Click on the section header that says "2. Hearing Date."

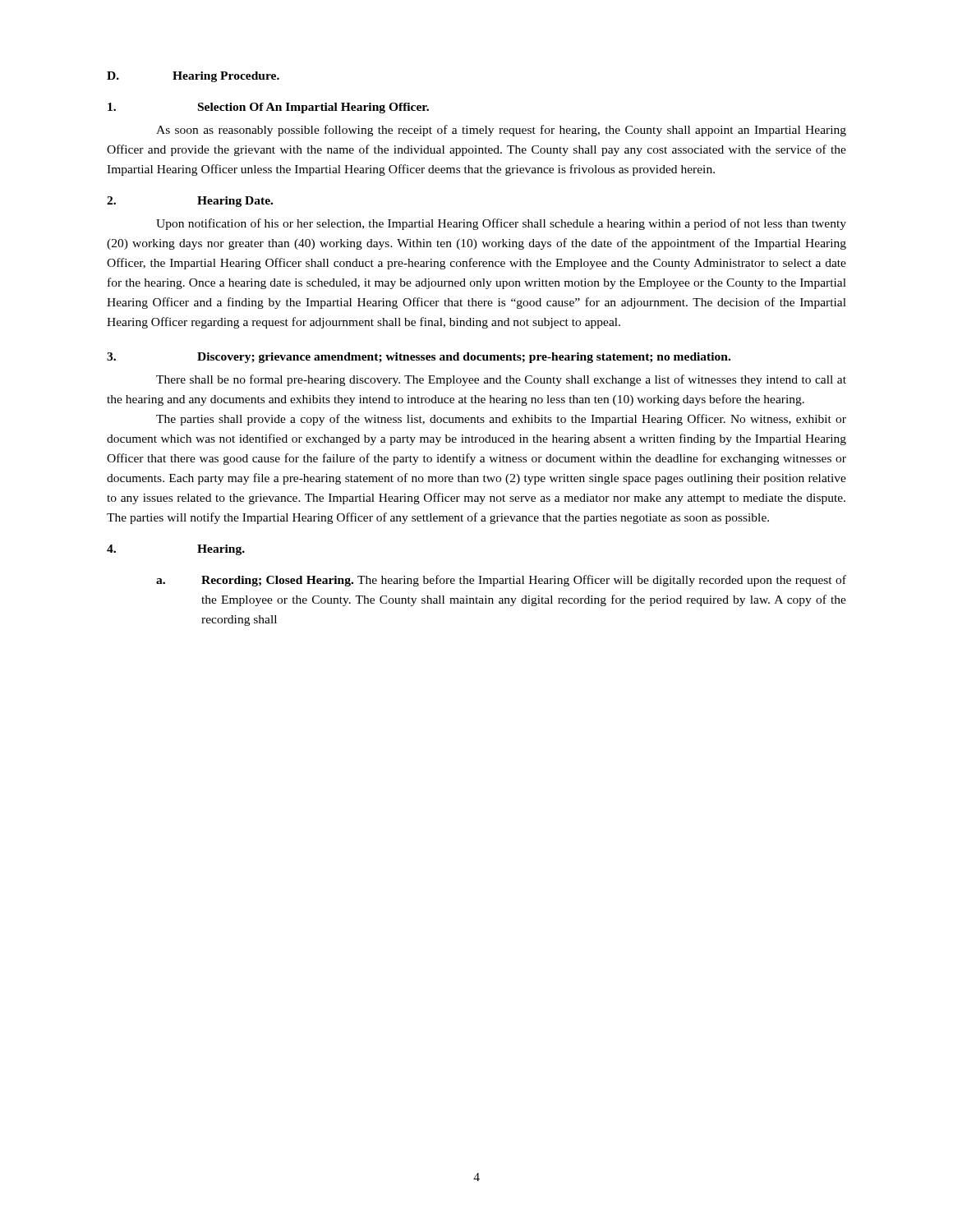click(190, 200)
